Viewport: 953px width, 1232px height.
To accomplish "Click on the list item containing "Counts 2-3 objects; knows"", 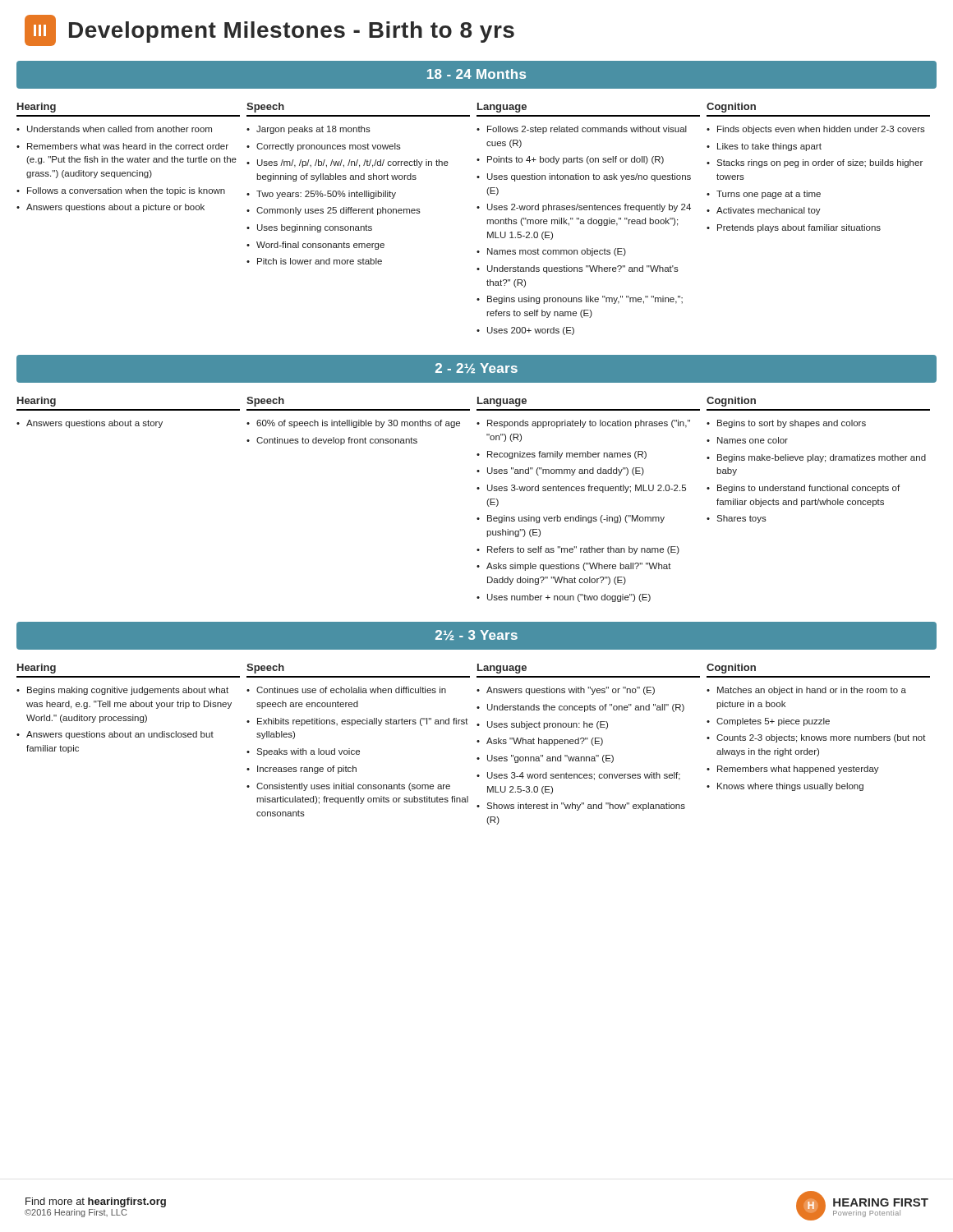I will click(x=821, y=745).
